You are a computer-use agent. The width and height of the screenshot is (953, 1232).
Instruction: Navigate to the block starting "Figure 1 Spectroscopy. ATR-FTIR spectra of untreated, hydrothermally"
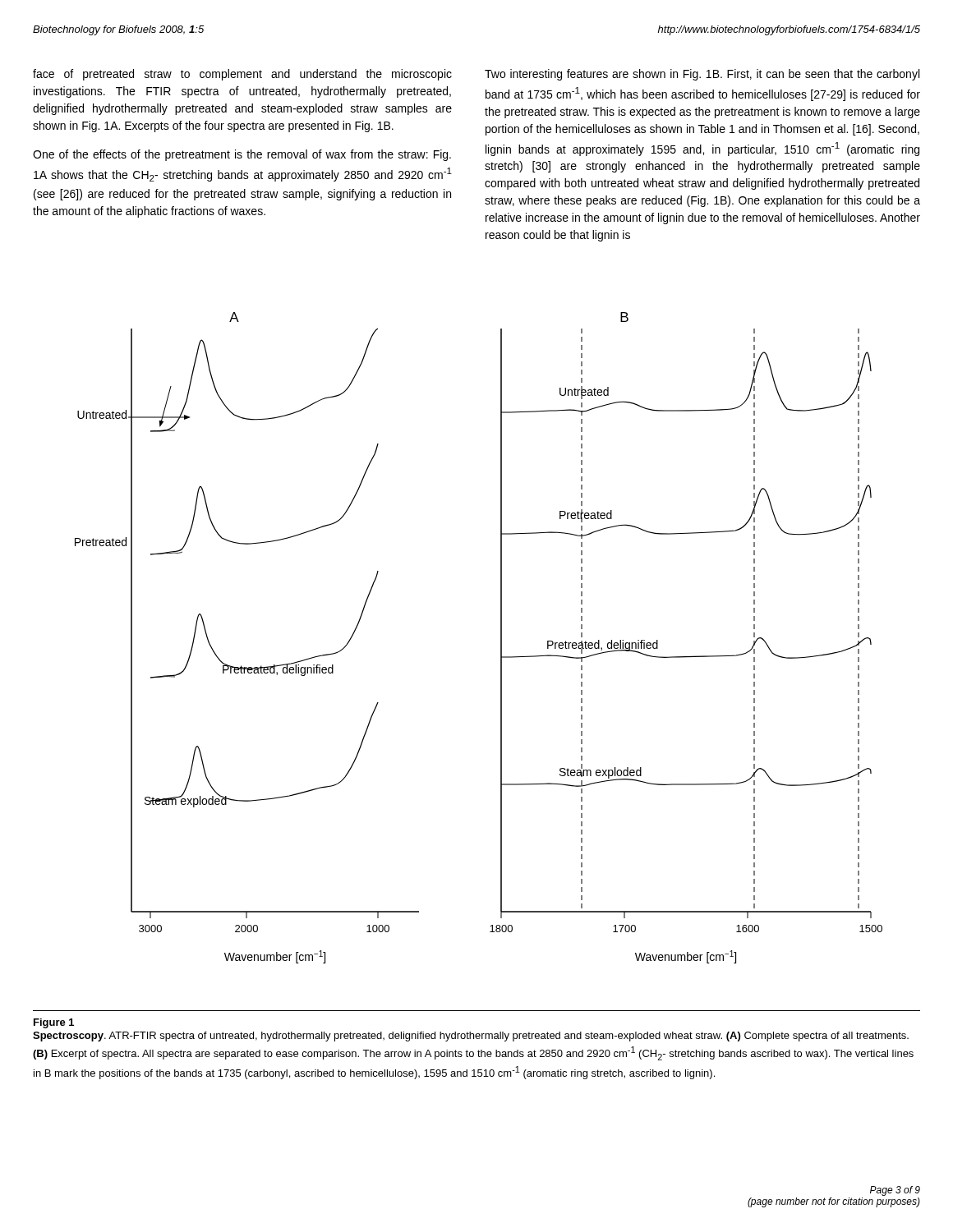(476, 1049)
